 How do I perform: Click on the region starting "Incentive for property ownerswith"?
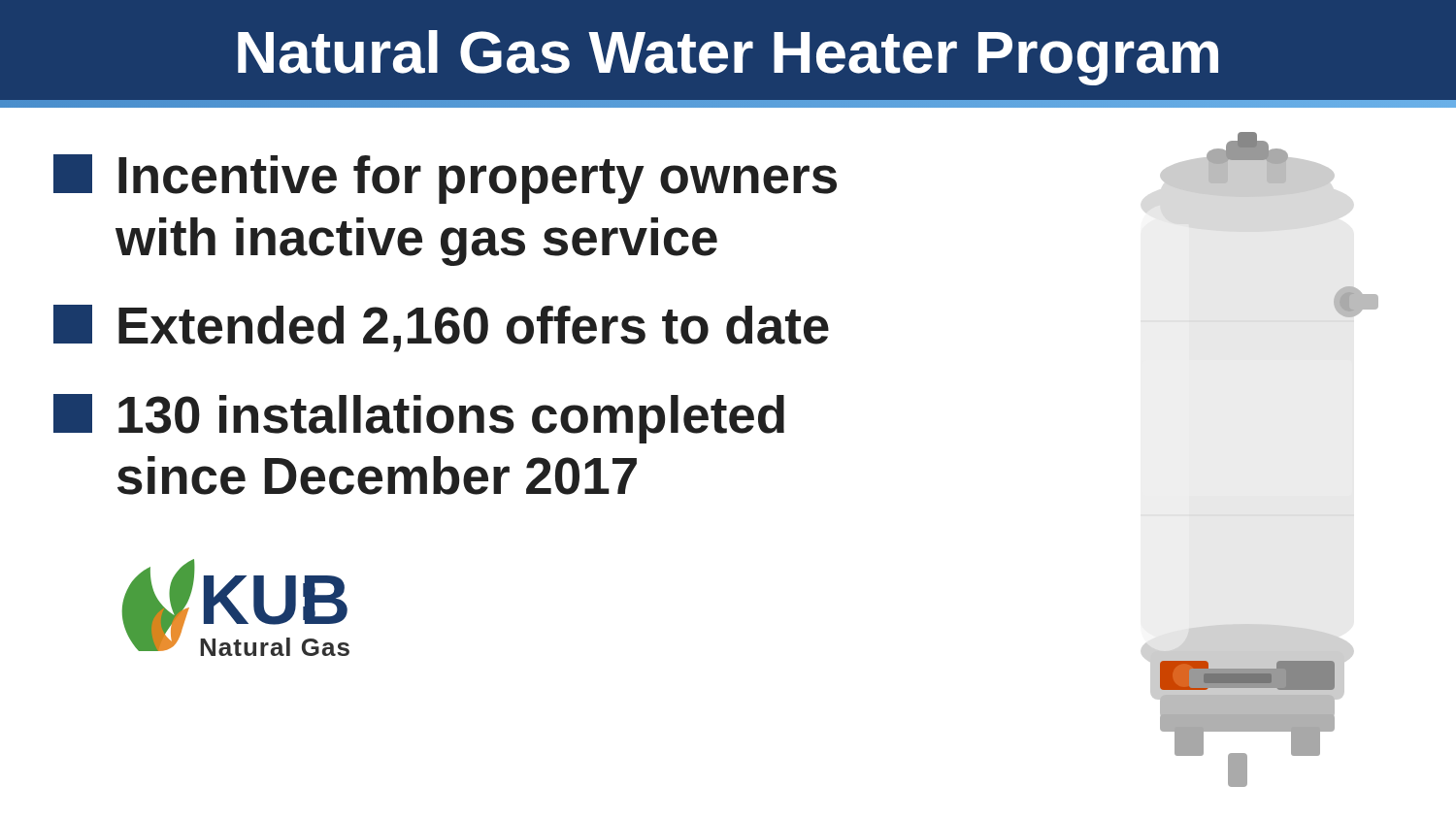coord(446,206)
